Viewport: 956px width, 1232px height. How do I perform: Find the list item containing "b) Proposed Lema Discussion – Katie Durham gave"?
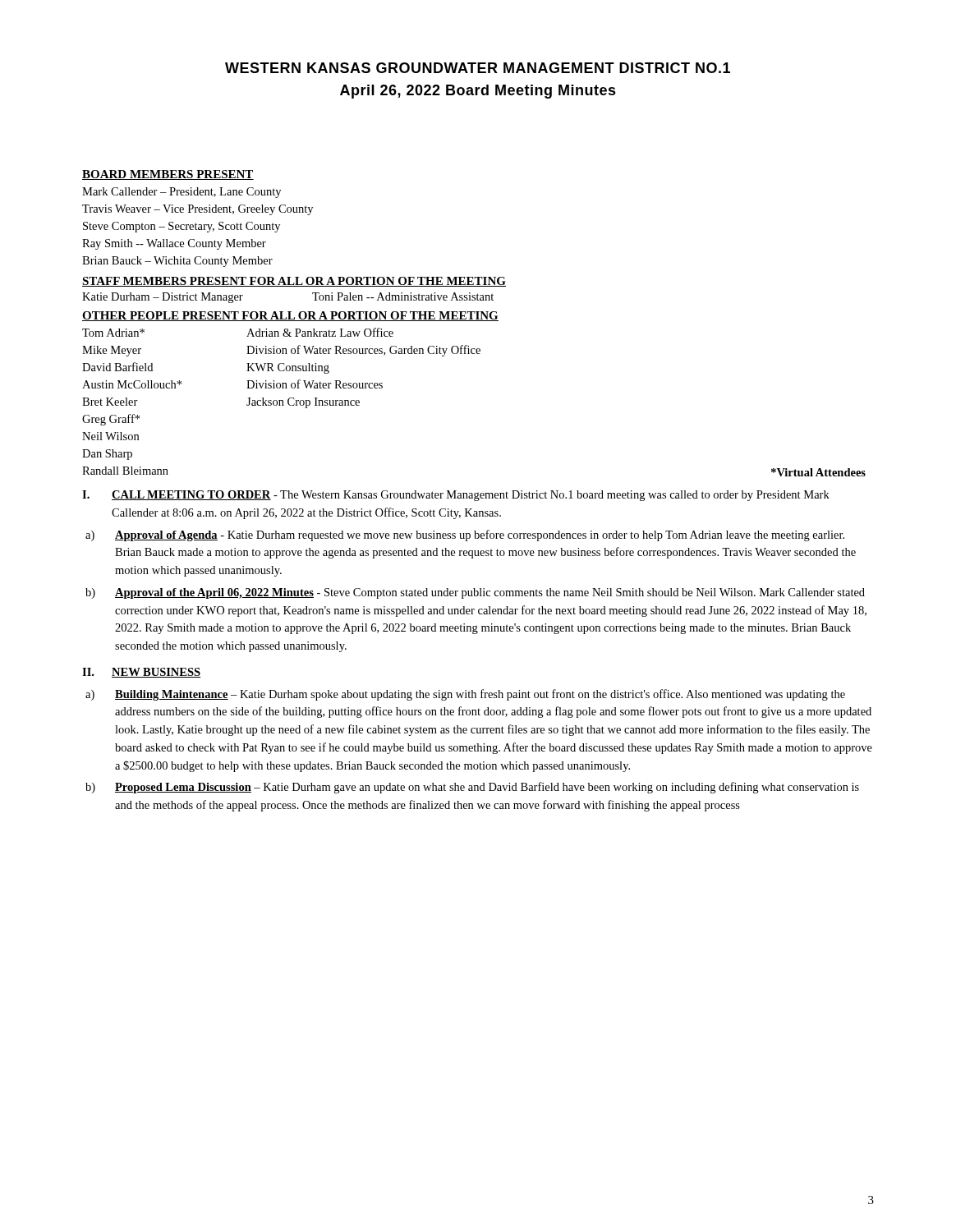(478, 797)
